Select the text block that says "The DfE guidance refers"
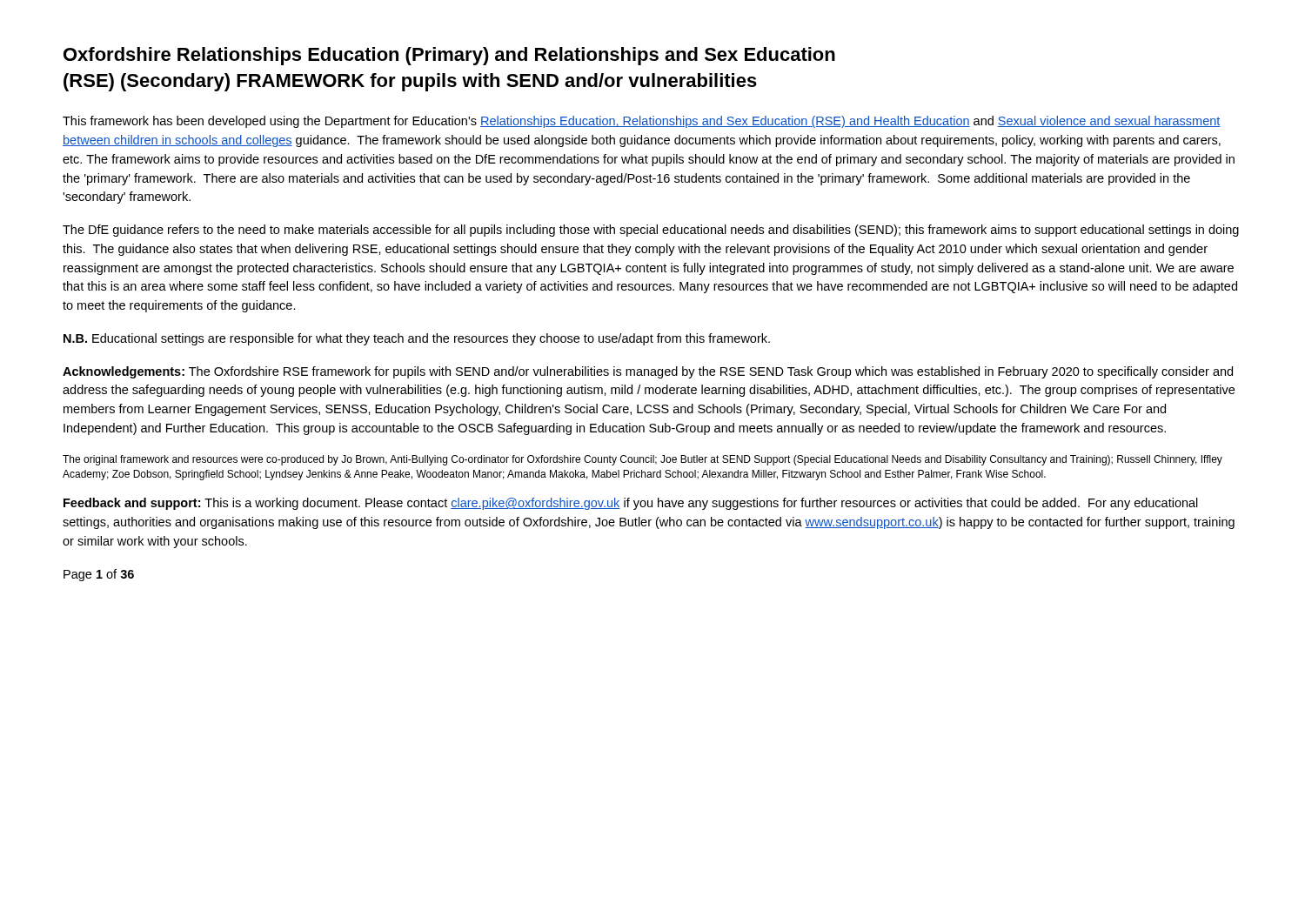The image size is (1305, 924). click(651, 268)
